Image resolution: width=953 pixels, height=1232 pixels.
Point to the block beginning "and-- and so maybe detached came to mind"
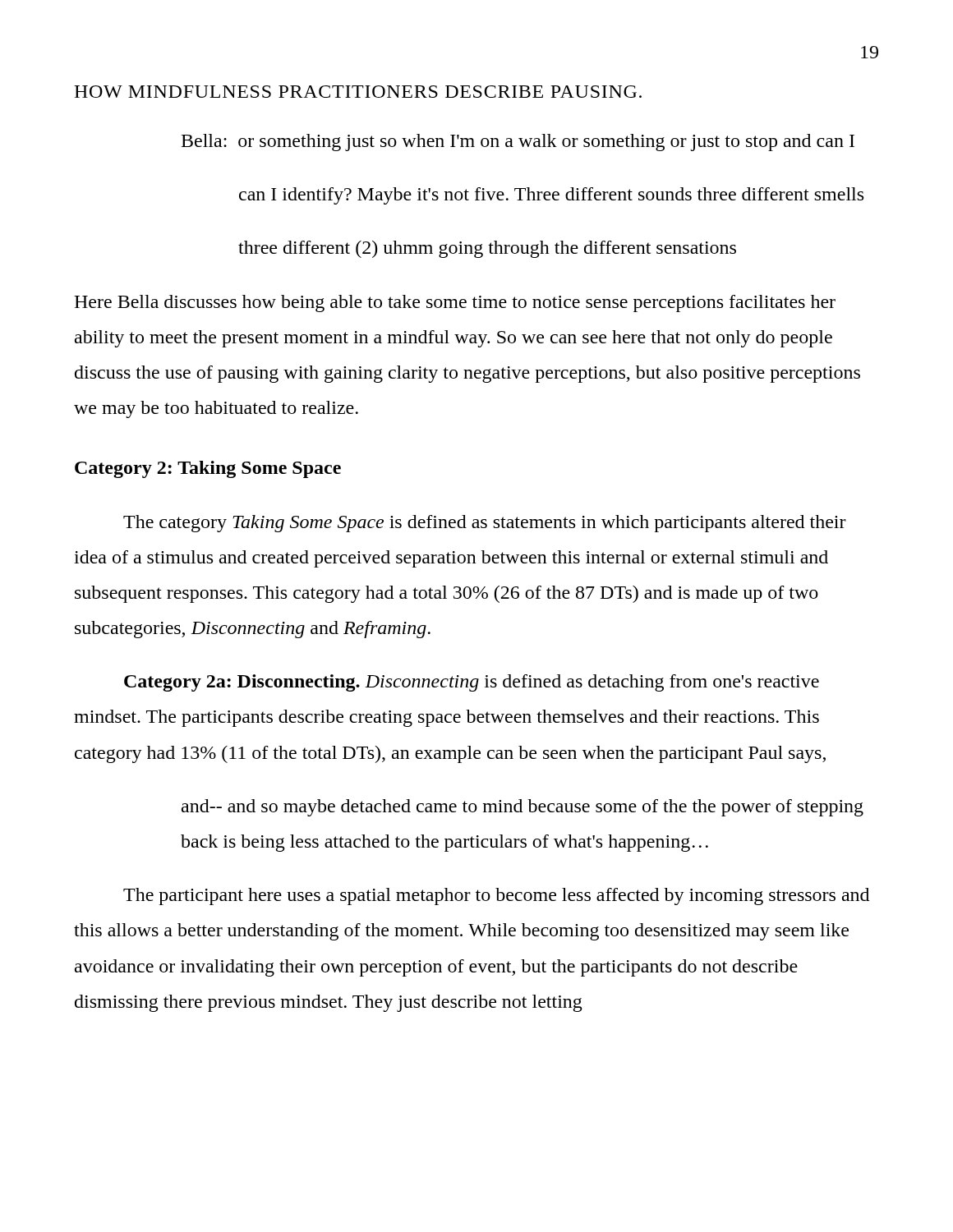[523, 808]
